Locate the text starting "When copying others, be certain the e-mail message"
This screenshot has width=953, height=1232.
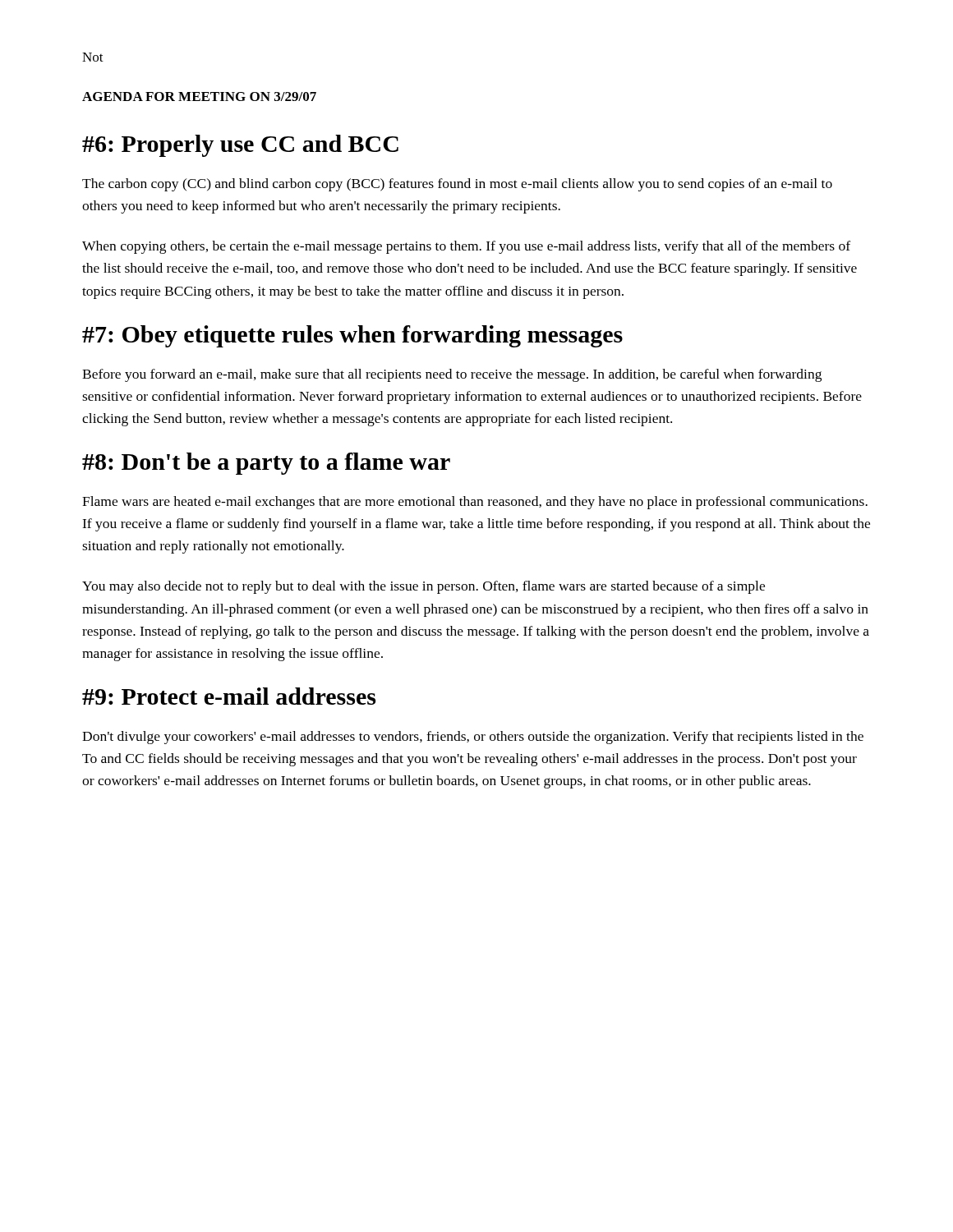470,268
